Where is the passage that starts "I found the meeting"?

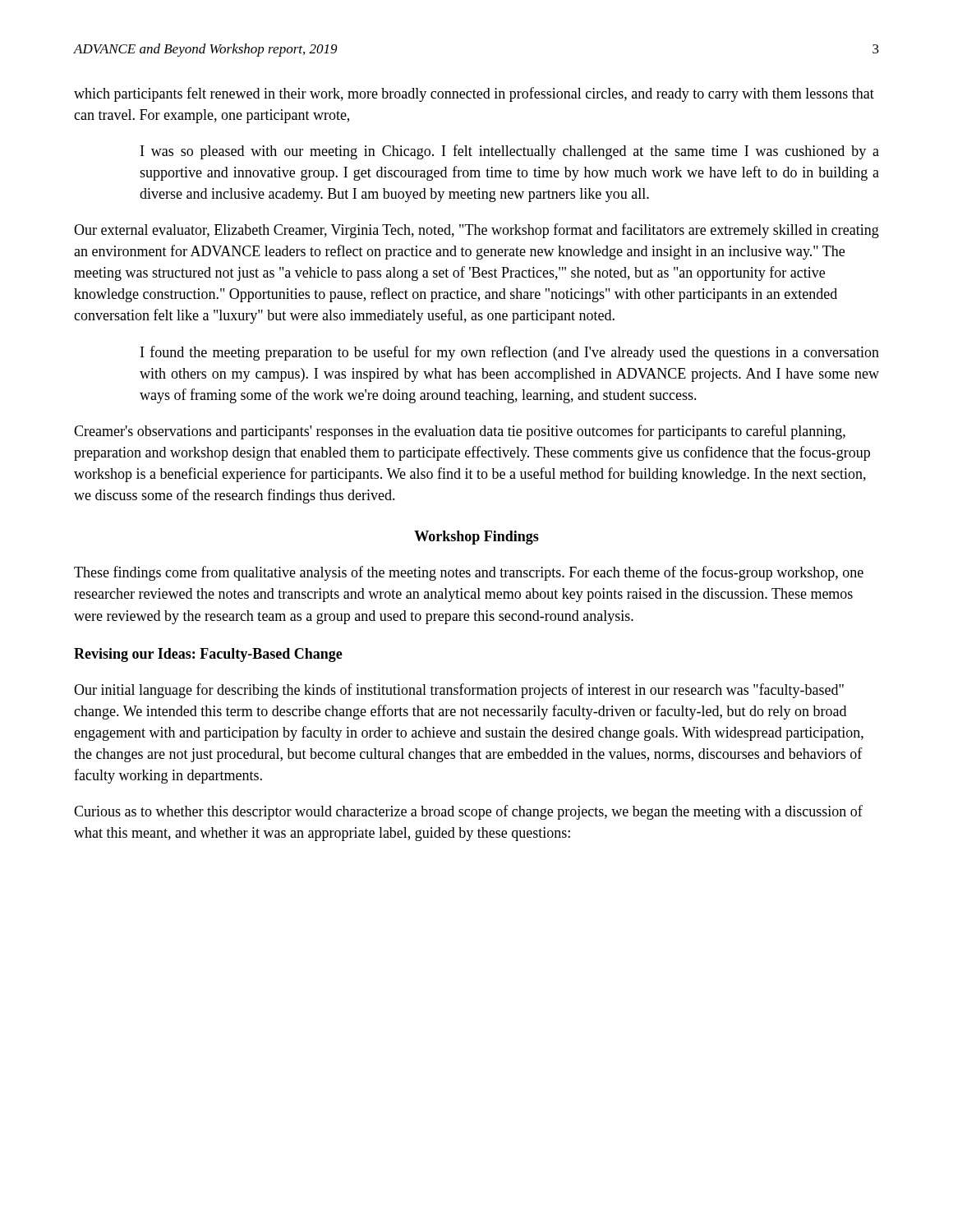(x=509, y=373)
